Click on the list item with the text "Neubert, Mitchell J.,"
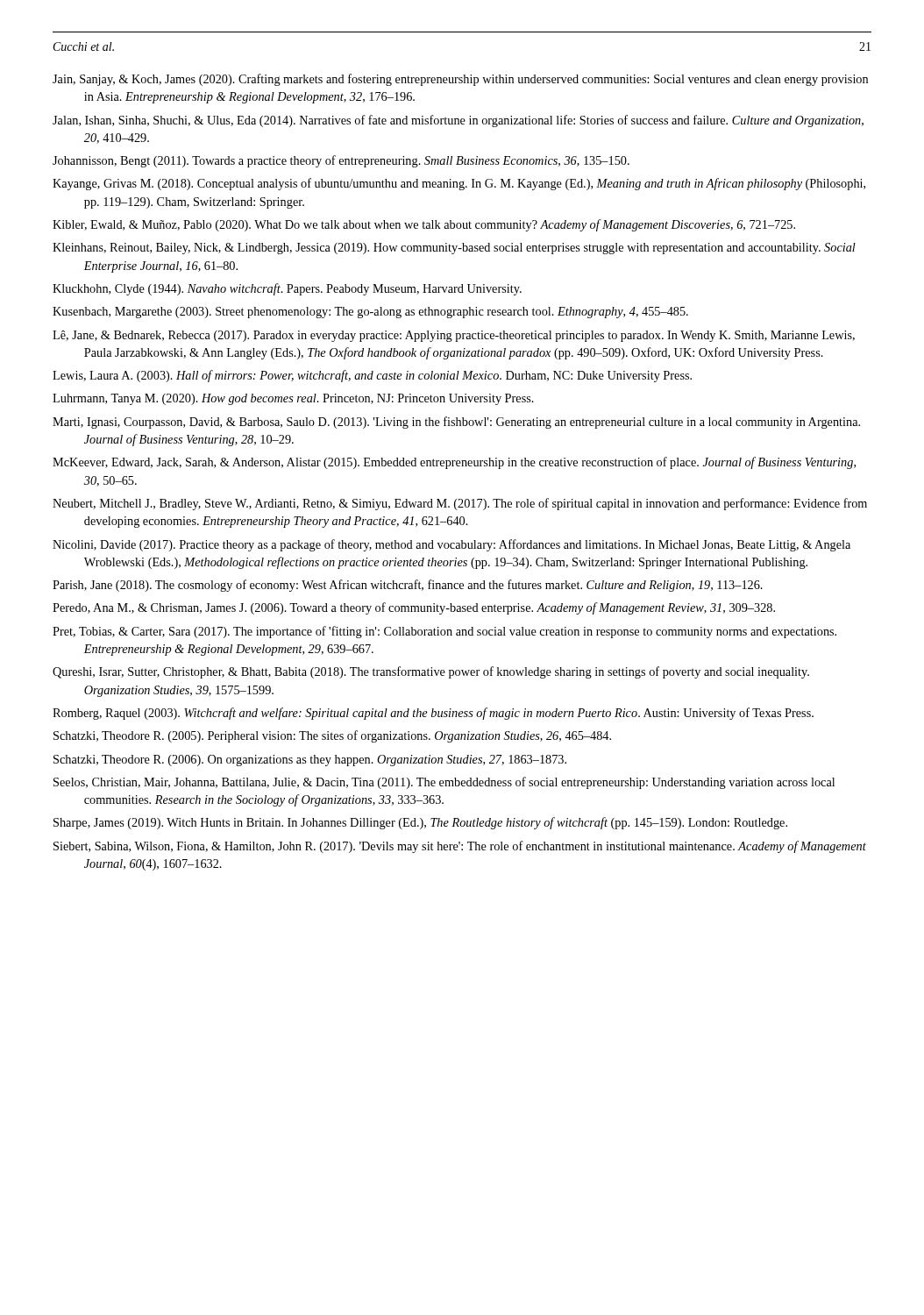Screen dimensions: 1315x924 pos(460,512)
